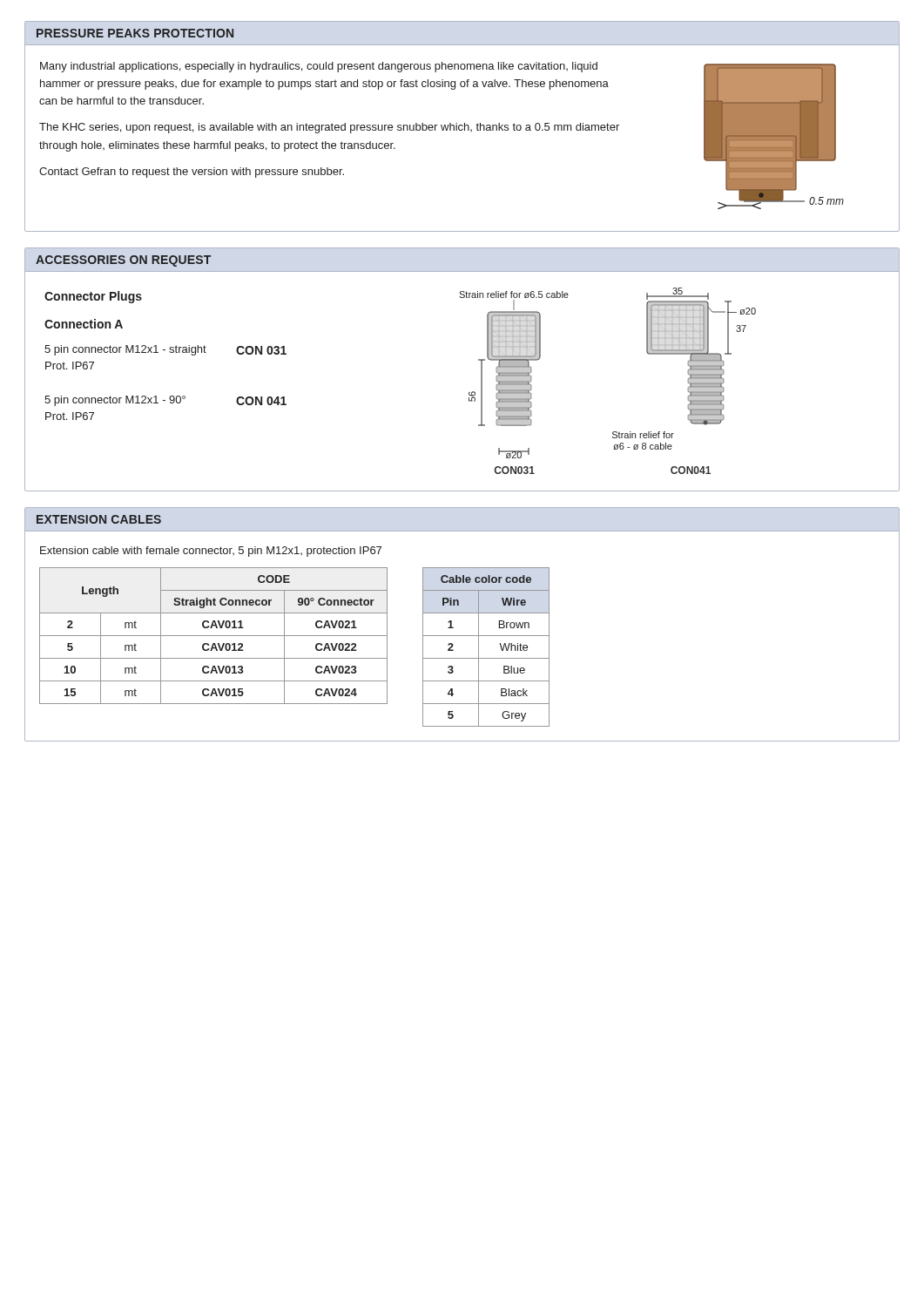Find the block on this page that starts "5 pin connector M12x1 - straightProt."
924x1307 pixels.
[x=125, y=357]
